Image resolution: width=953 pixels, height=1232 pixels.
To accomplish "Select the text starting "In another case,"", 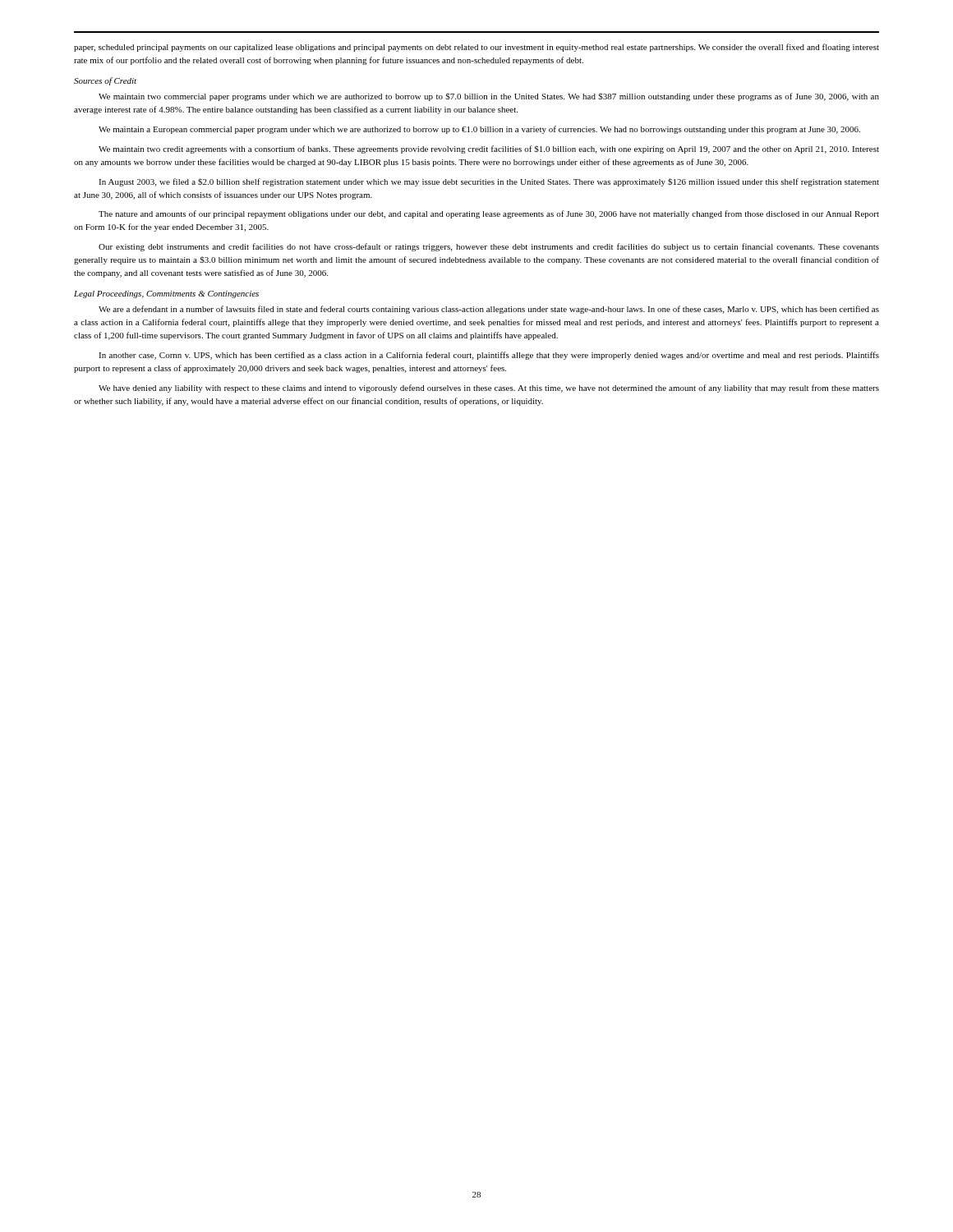I will tap(476, 361).
